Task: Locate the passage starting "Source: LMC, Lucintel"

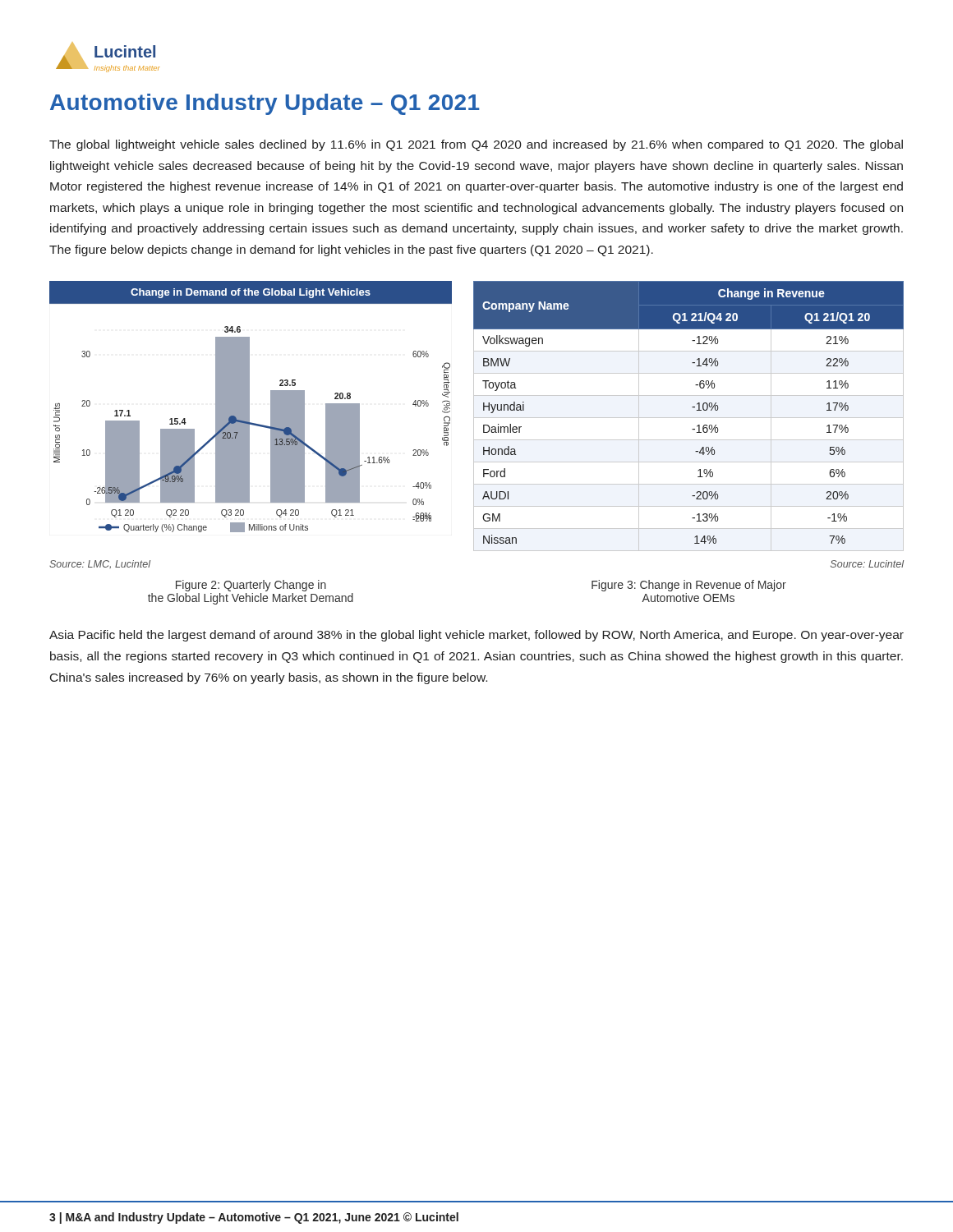Action: [x=100, y=565]
